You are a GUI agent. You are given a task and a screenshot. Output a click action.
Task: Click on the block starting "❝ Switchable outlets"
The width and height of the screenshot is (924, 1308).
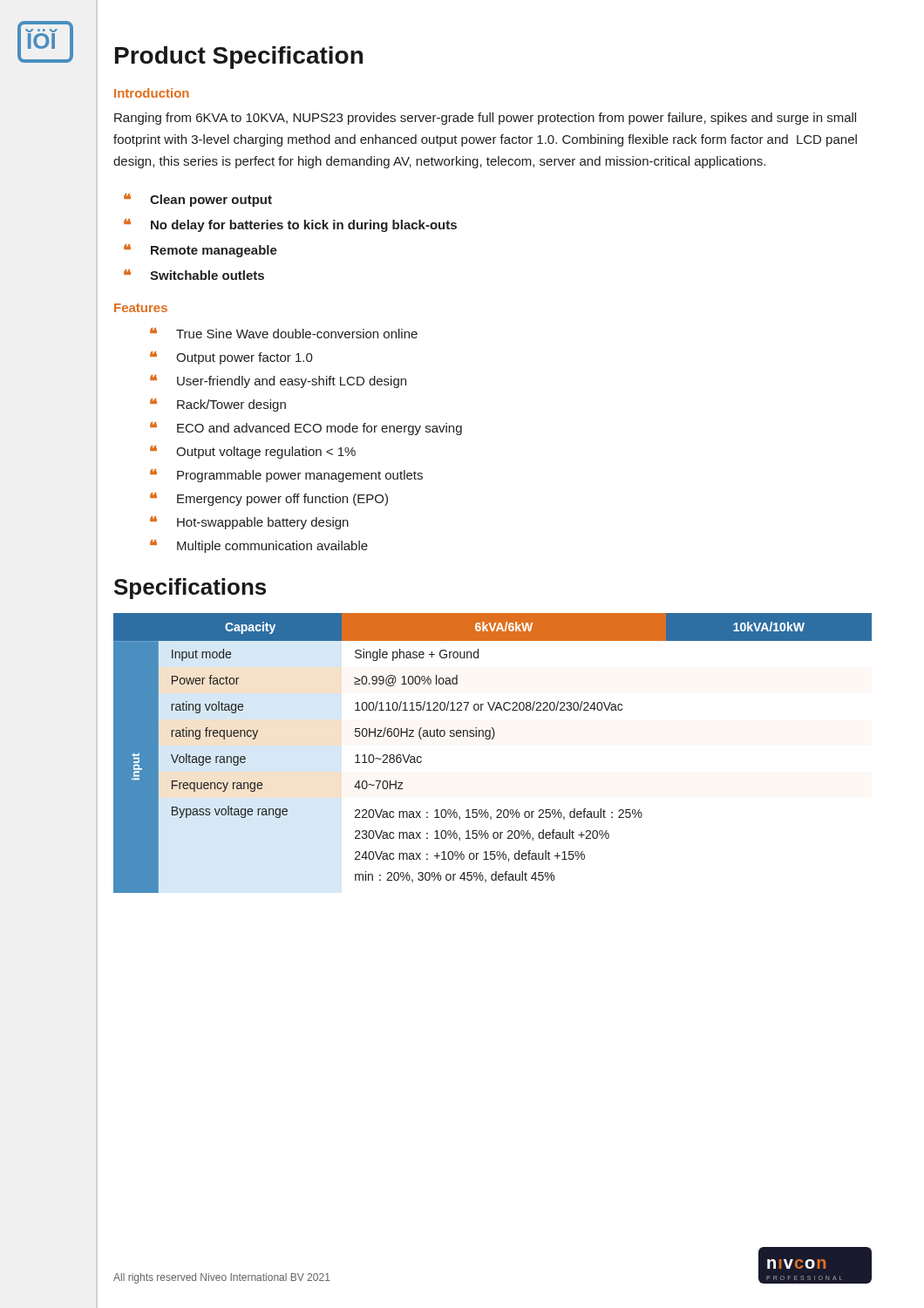click(193, 275)
